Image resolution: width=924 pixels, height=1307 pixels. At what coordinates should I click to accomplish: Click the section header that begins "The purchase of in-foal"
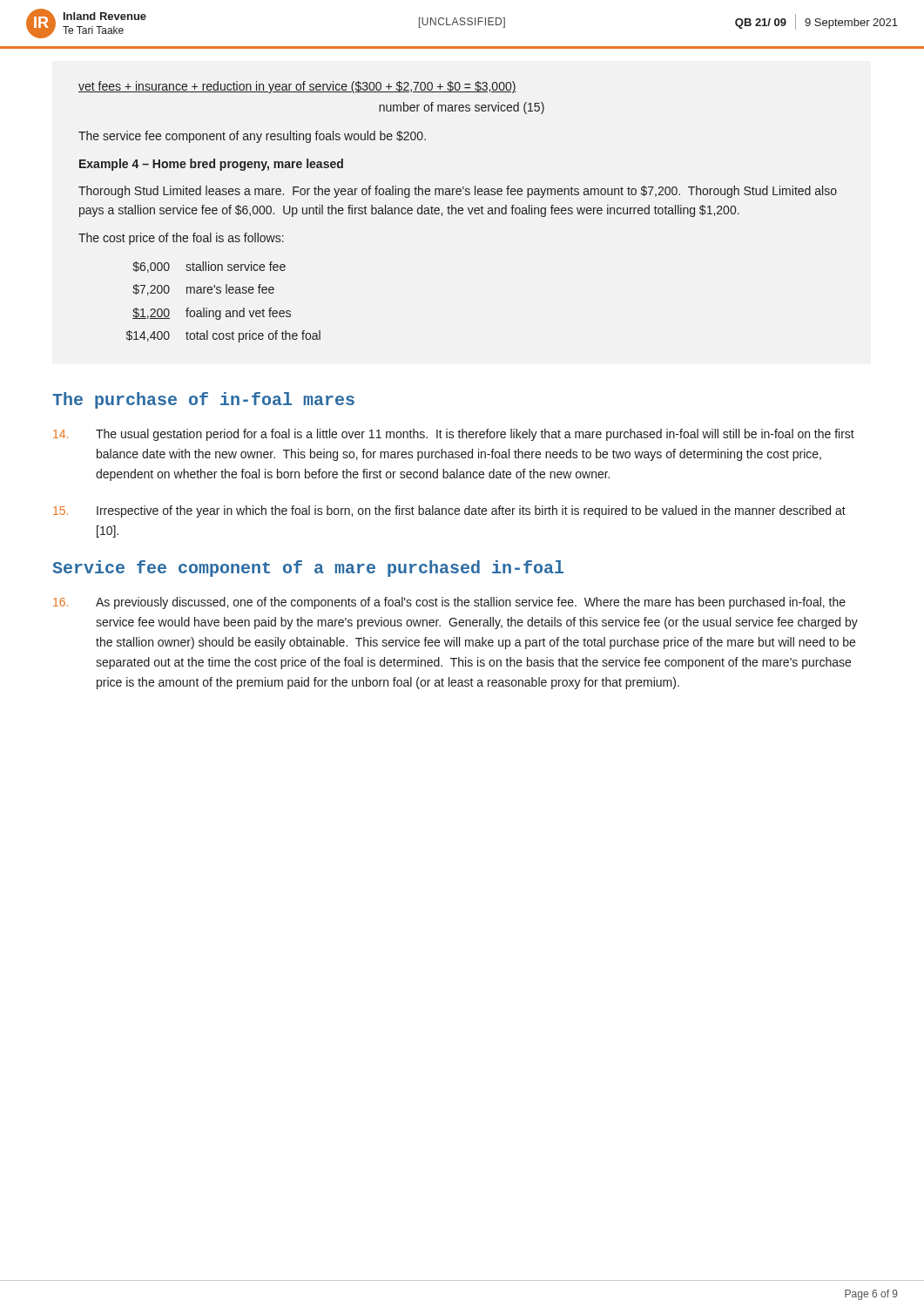pyautogui.click(x=204, y=401)
